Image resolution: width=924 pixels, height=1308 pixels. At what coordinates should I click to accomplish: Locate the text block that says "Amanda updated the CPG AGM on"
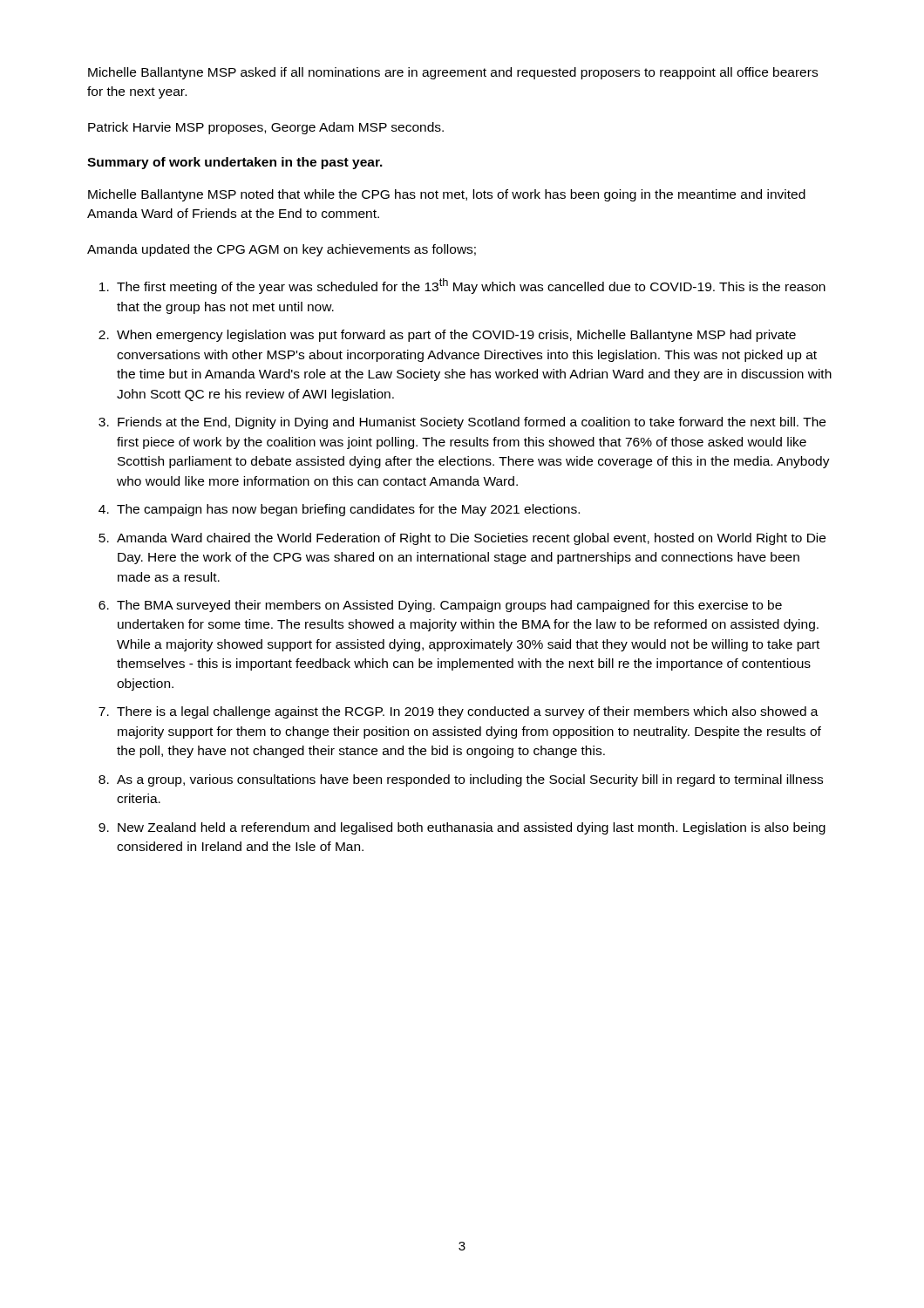tap(282, 249)
